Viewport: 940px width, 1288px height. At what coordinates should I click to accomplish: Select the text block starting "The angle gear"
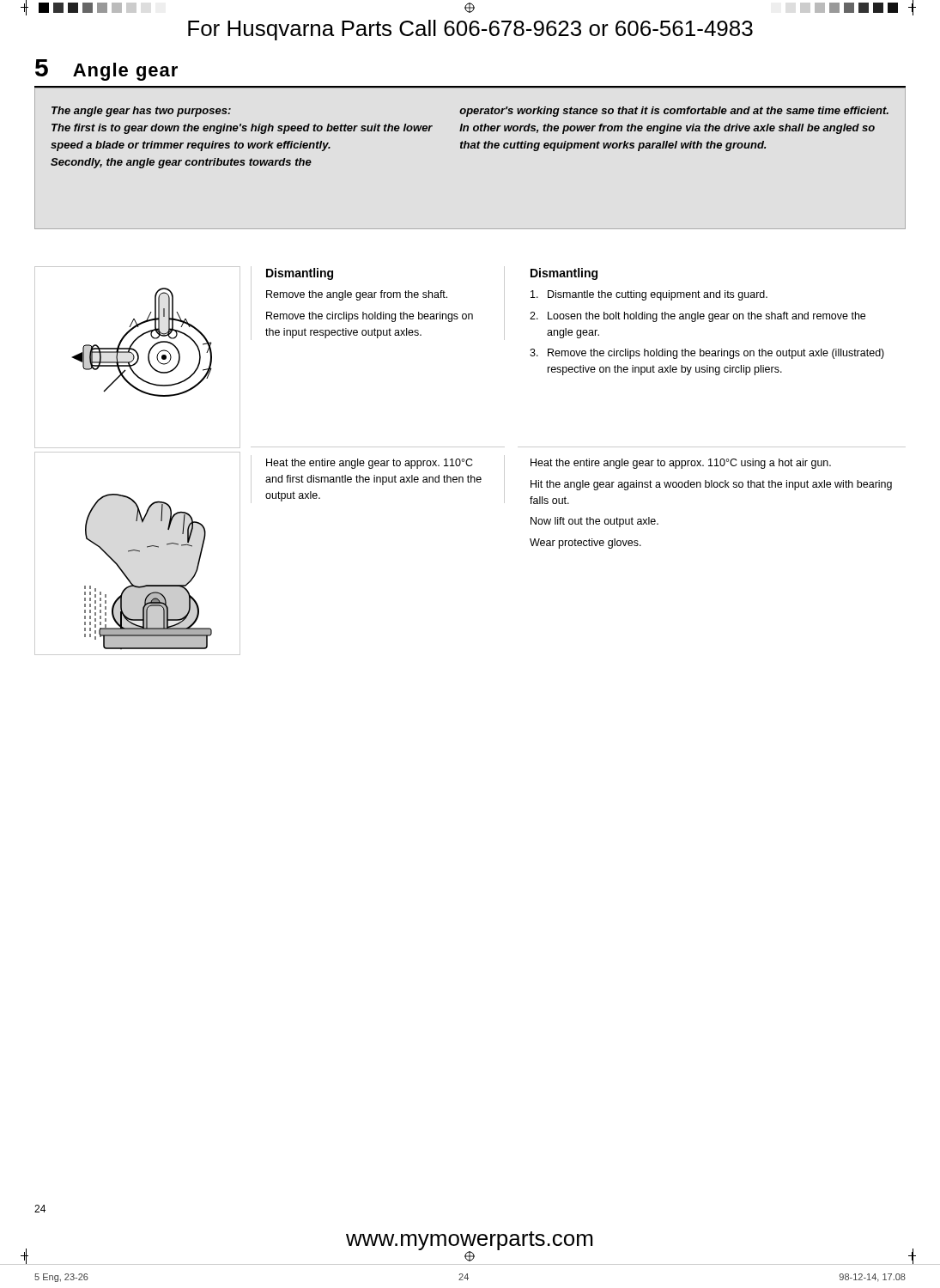click(470, 137)
